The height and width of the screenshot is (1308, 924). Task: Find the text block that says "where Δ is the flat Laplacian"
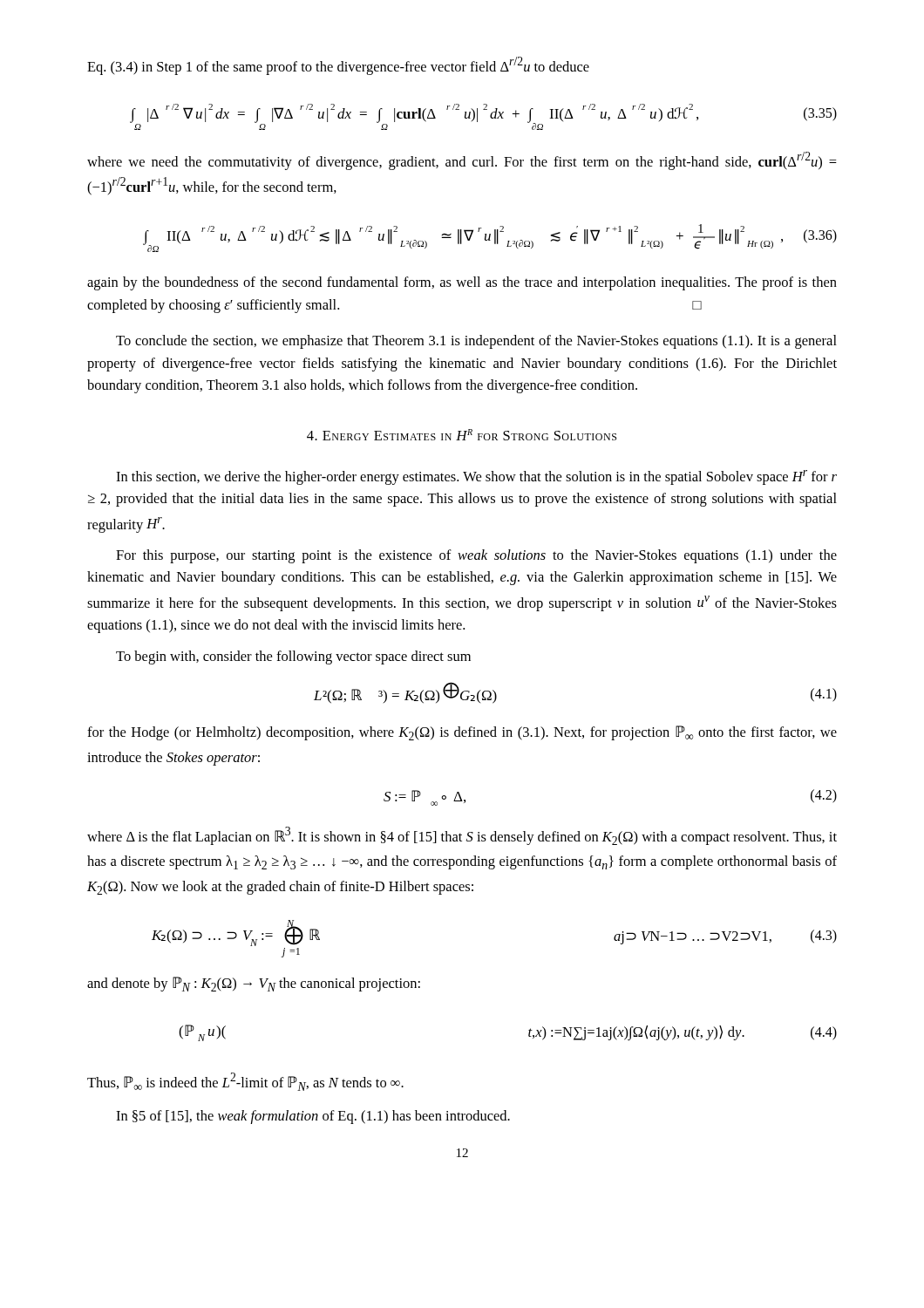point(462,861)
